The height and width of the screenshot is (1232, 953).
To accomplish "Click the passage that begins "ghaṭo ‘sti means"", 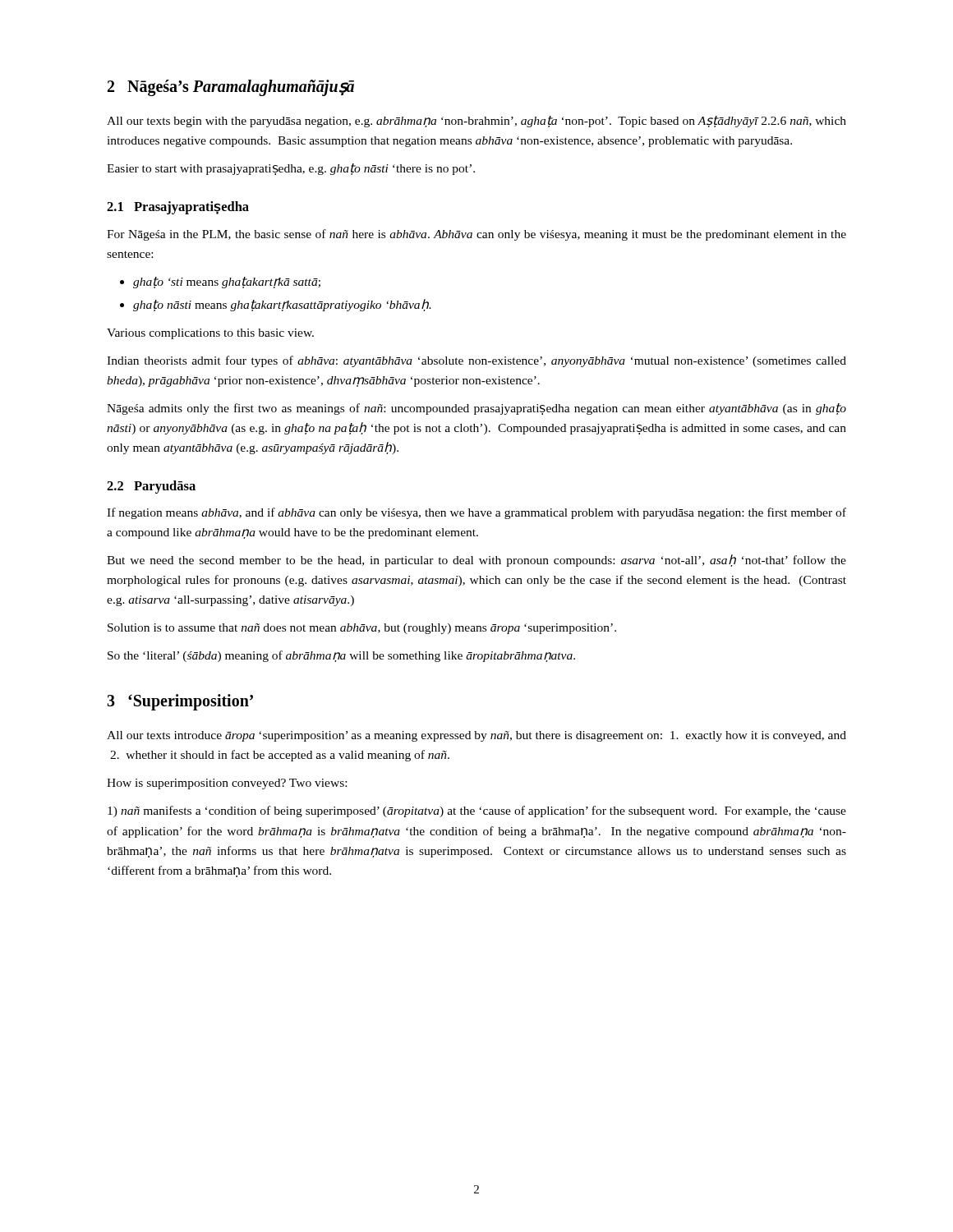I will click(x=227, y=281).
